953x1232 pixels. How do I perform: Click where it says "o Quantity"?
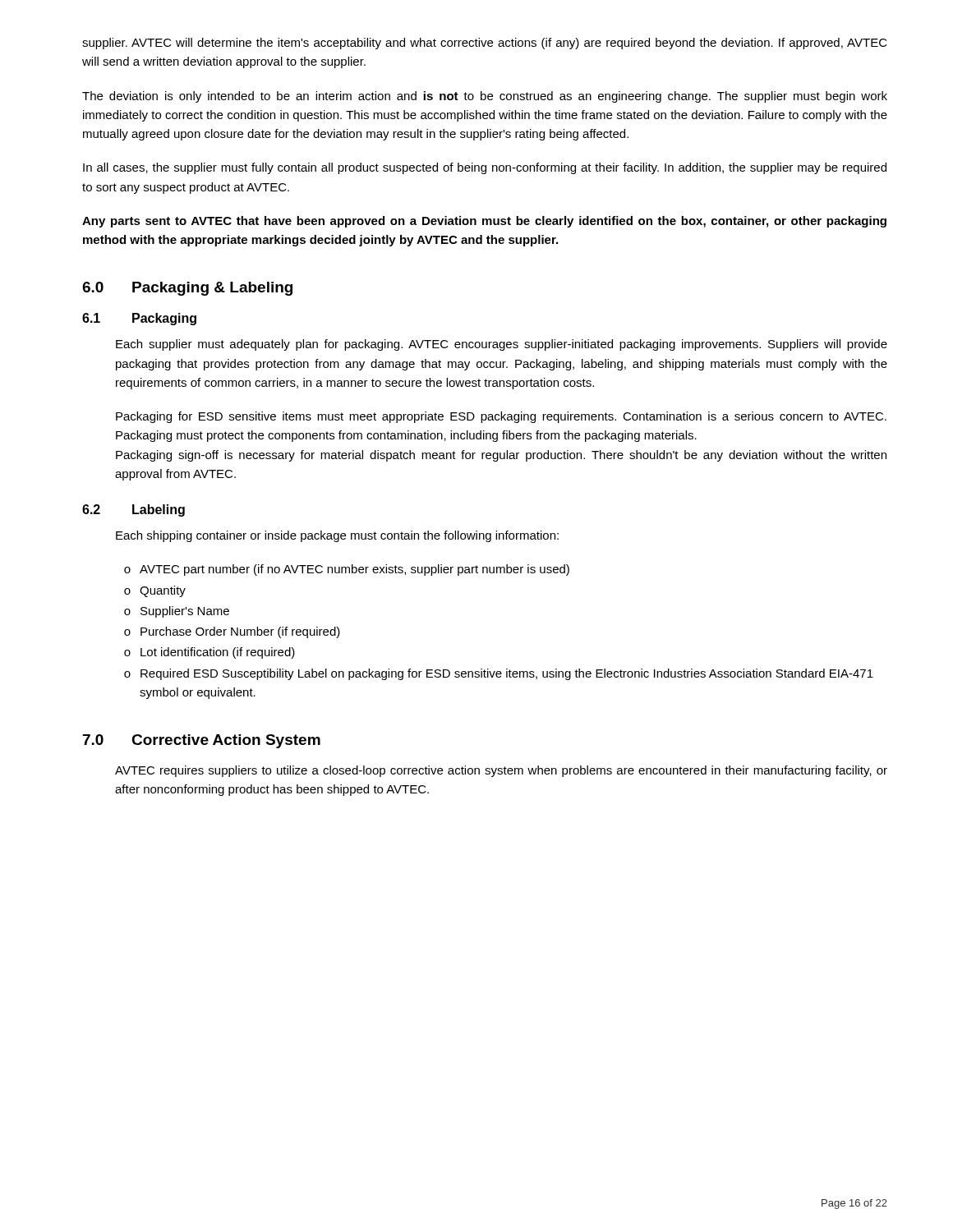[x=155, y=591]
